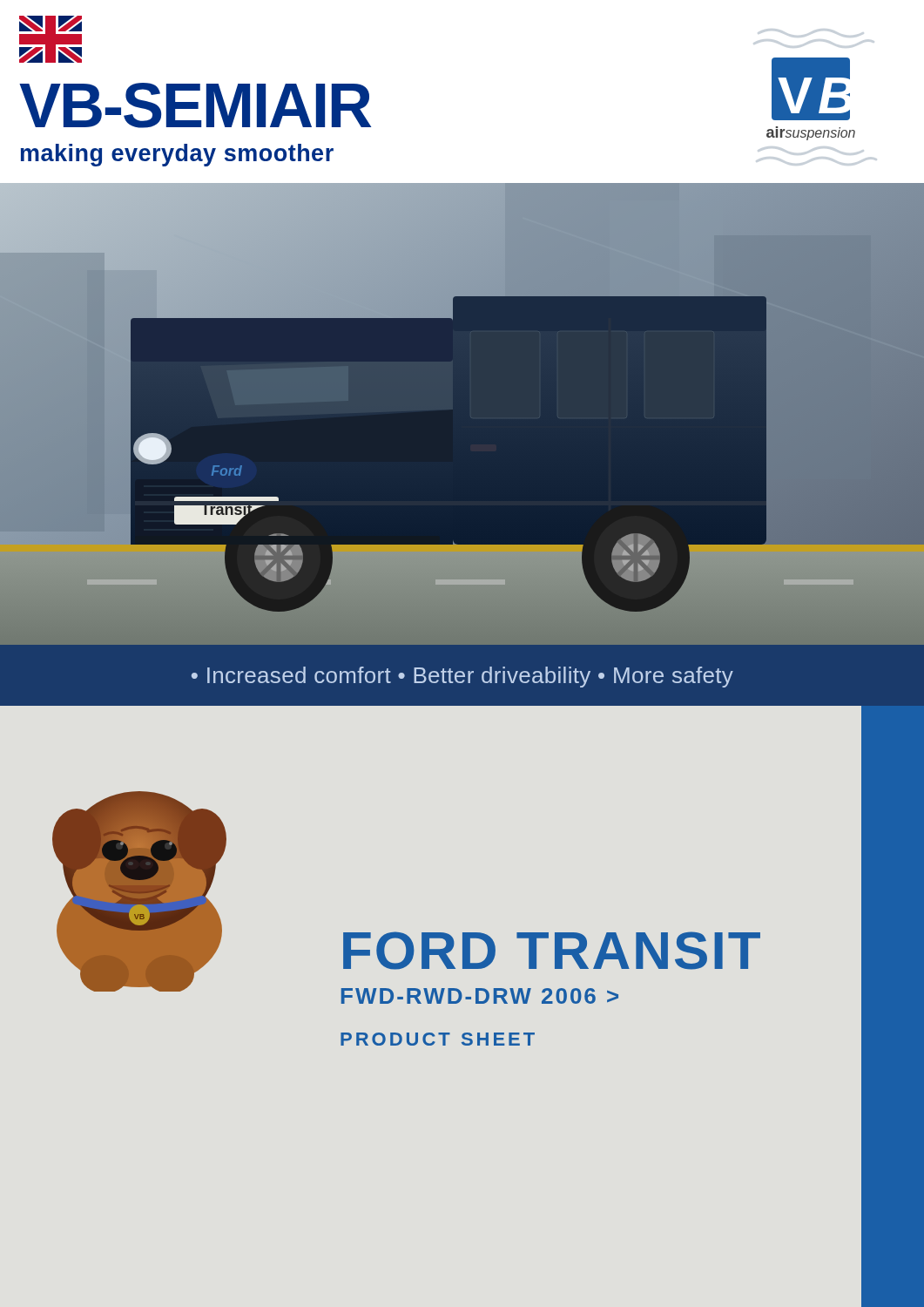Select the title containing "FORD TRANSIT FWD-RWD-DRW"

click(614, 967)
